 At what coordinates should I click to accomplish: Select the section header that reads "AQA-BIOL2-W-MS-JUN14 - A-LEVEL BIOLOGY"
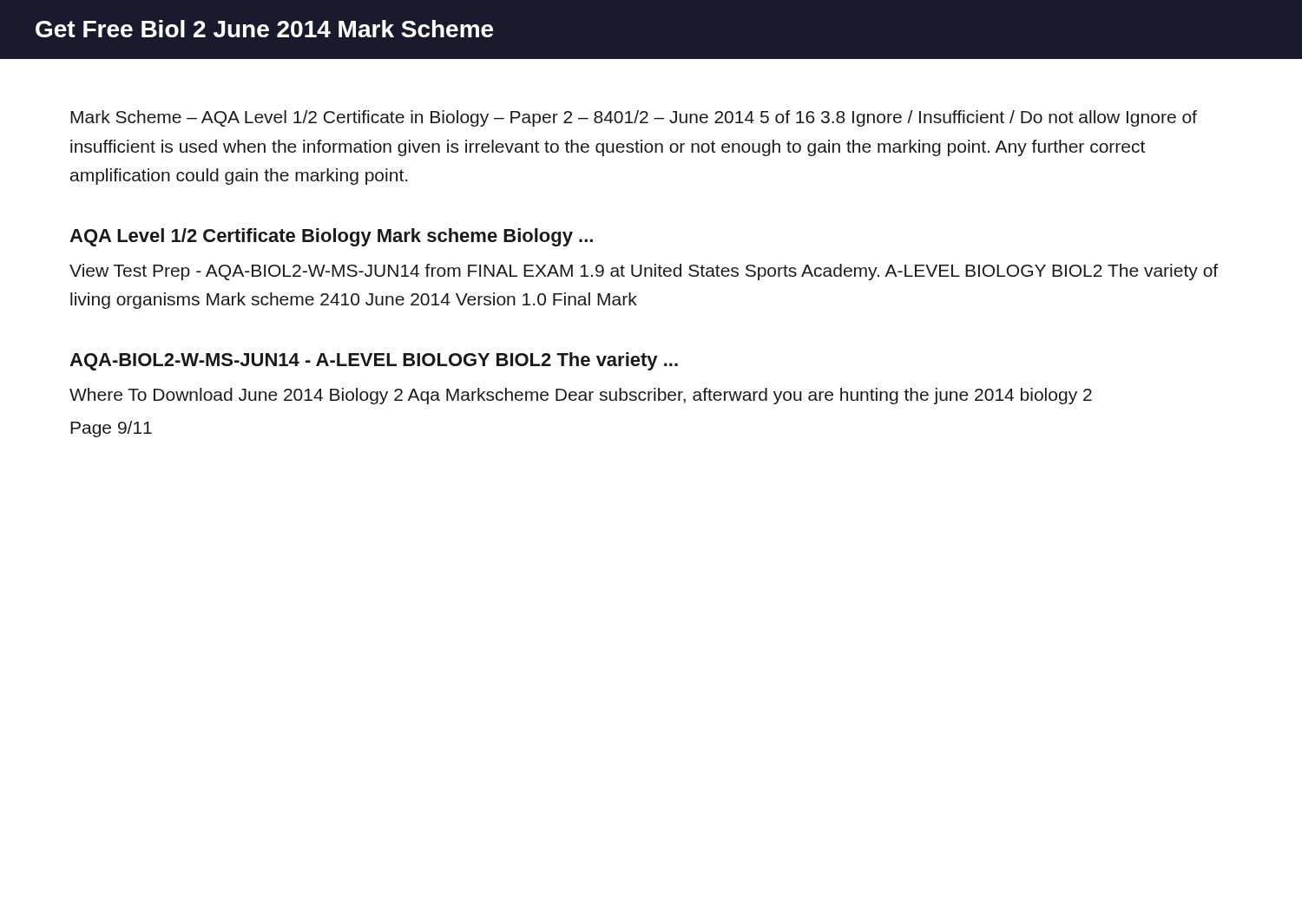click(374, 360)
